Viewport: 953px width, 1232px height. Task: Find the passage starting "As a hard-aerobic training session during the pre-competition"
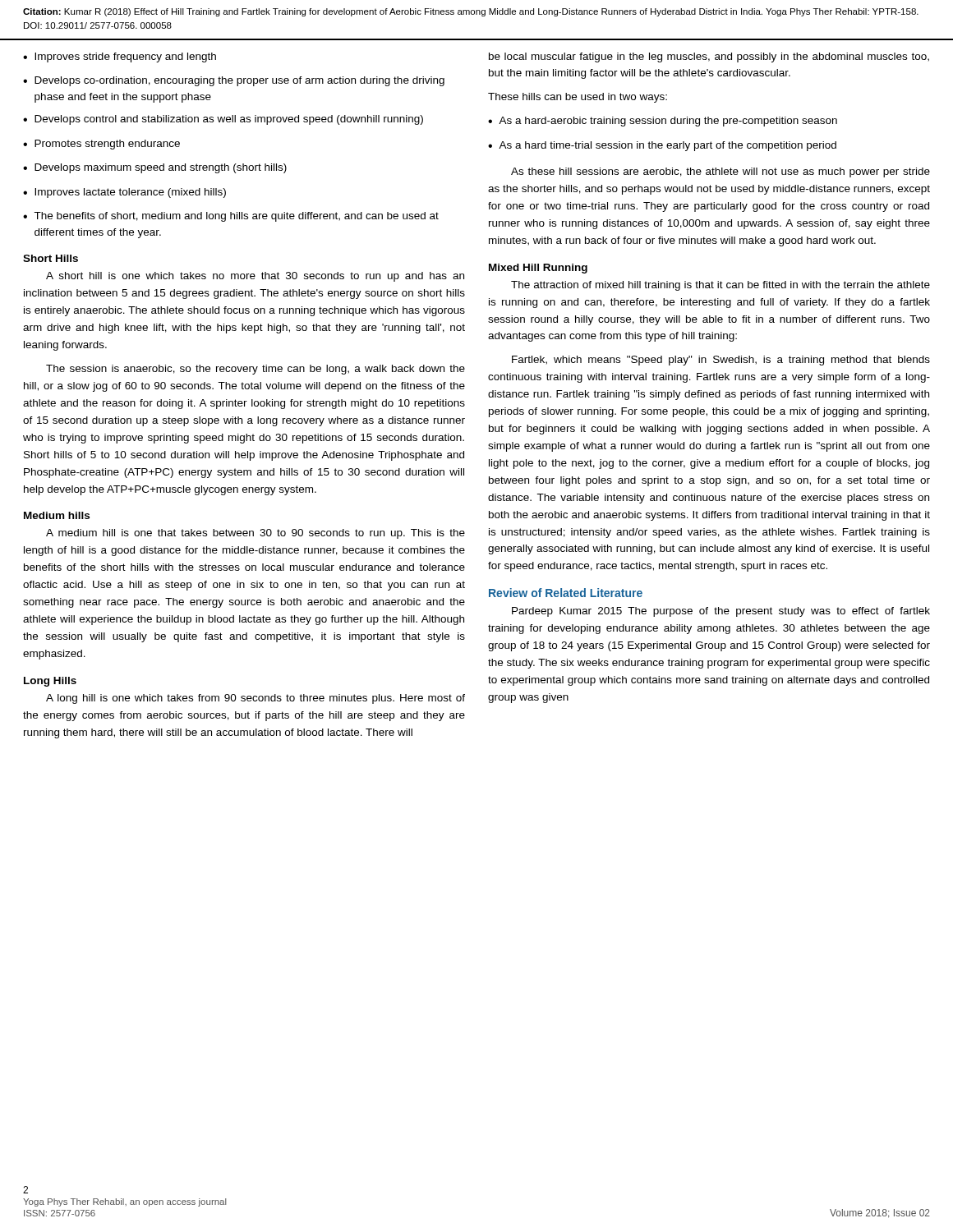[668, 120]
